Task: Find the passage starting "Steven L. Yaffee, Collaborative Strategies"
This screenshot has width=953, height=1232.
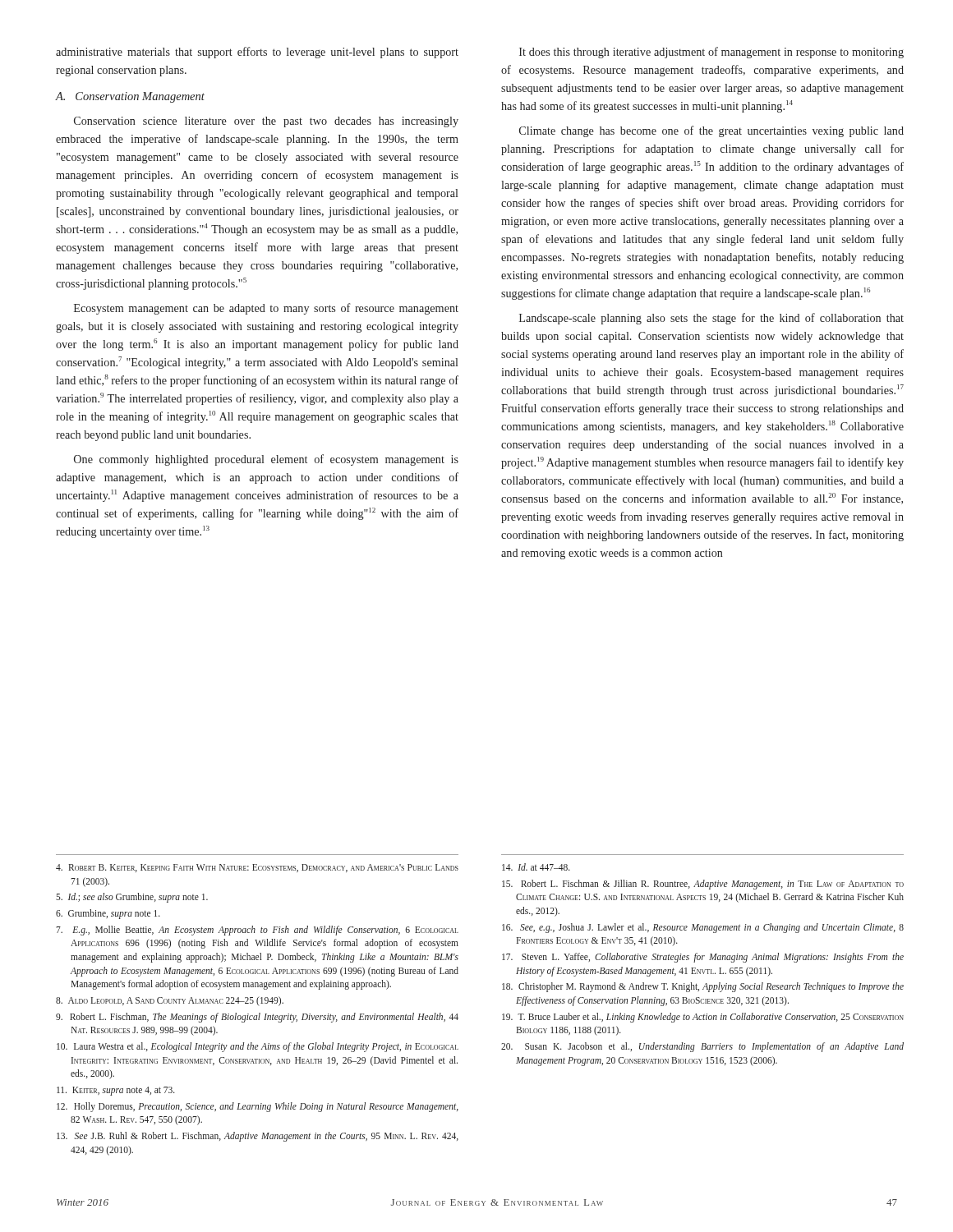Action: (x=702, y=964)
